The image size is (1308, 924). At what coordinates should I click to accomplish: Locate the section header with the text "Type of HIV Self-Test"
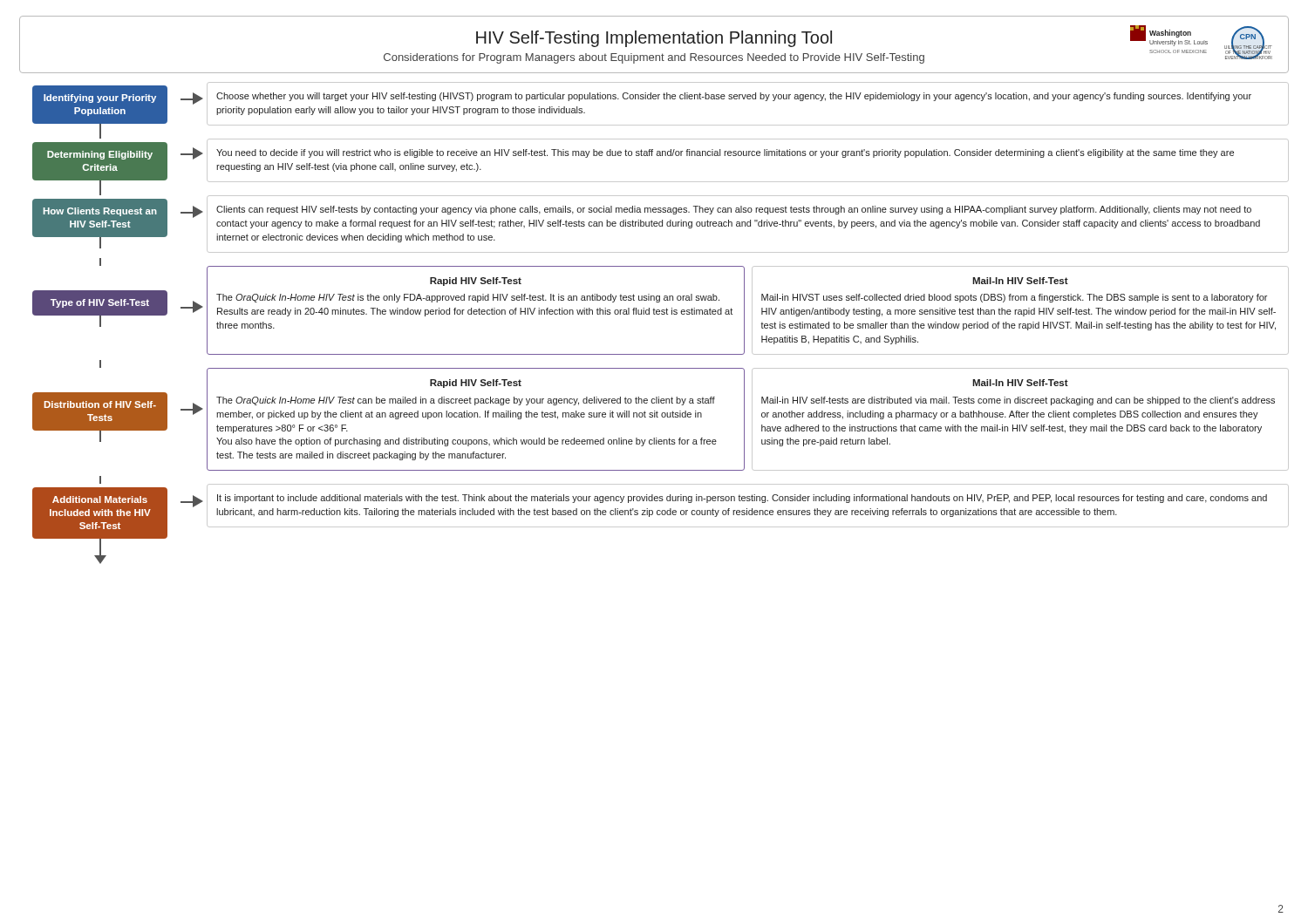click(100, 306)
